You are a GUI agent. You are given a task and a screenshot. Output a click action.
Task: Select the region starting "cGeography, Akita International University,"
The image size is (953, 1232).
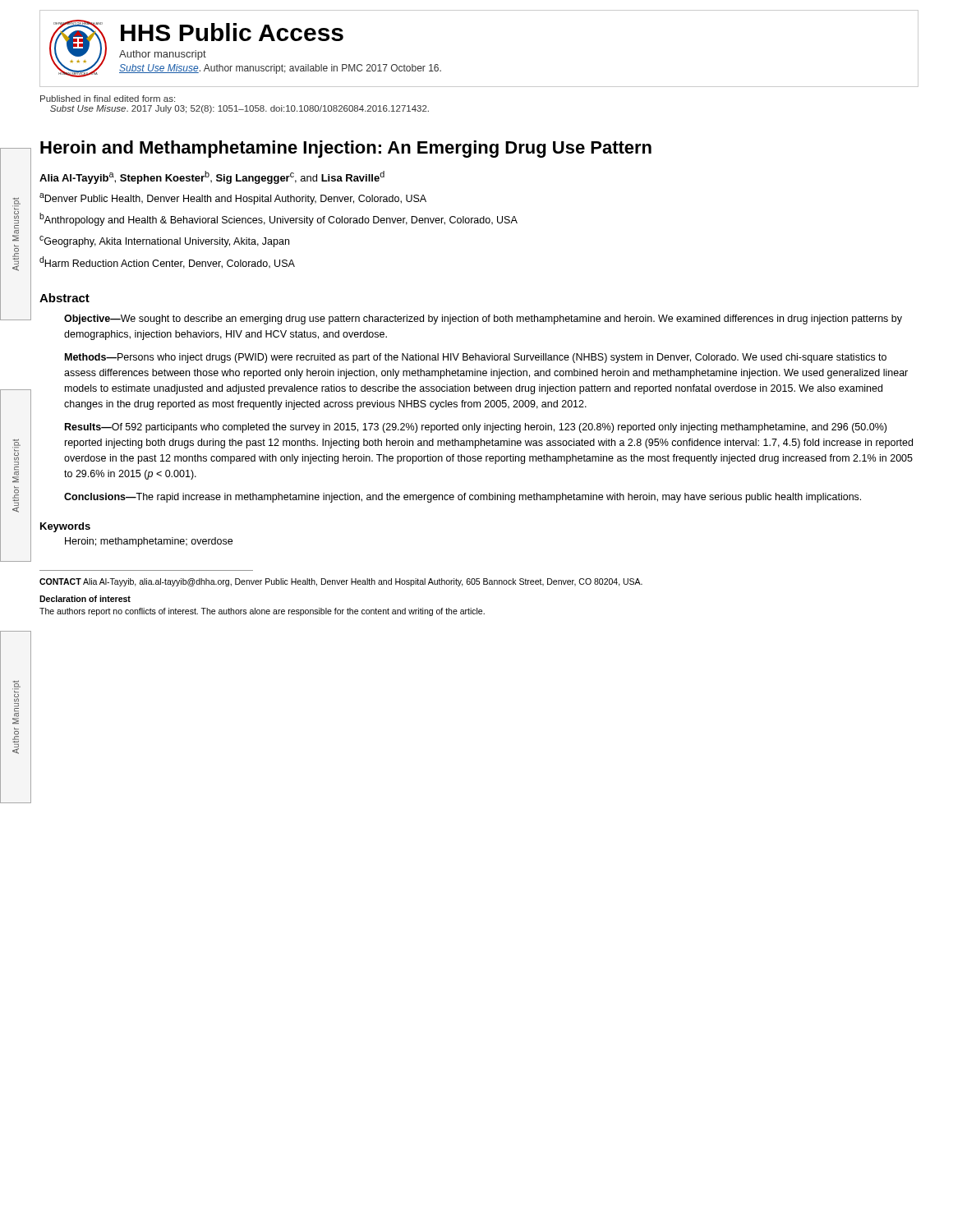tap(165, 241)
